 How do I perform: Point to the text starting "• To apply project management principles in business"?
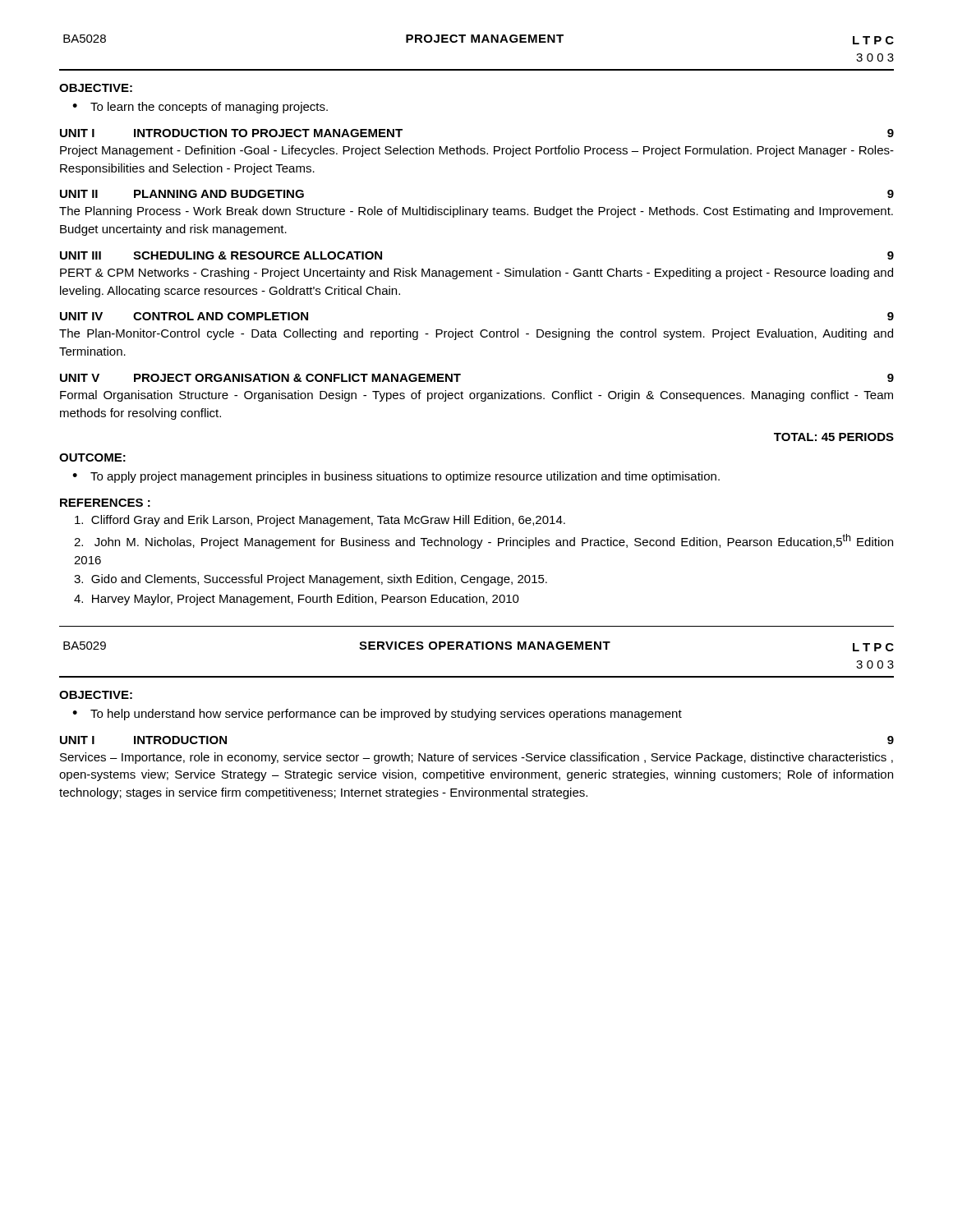coord(483,476)
